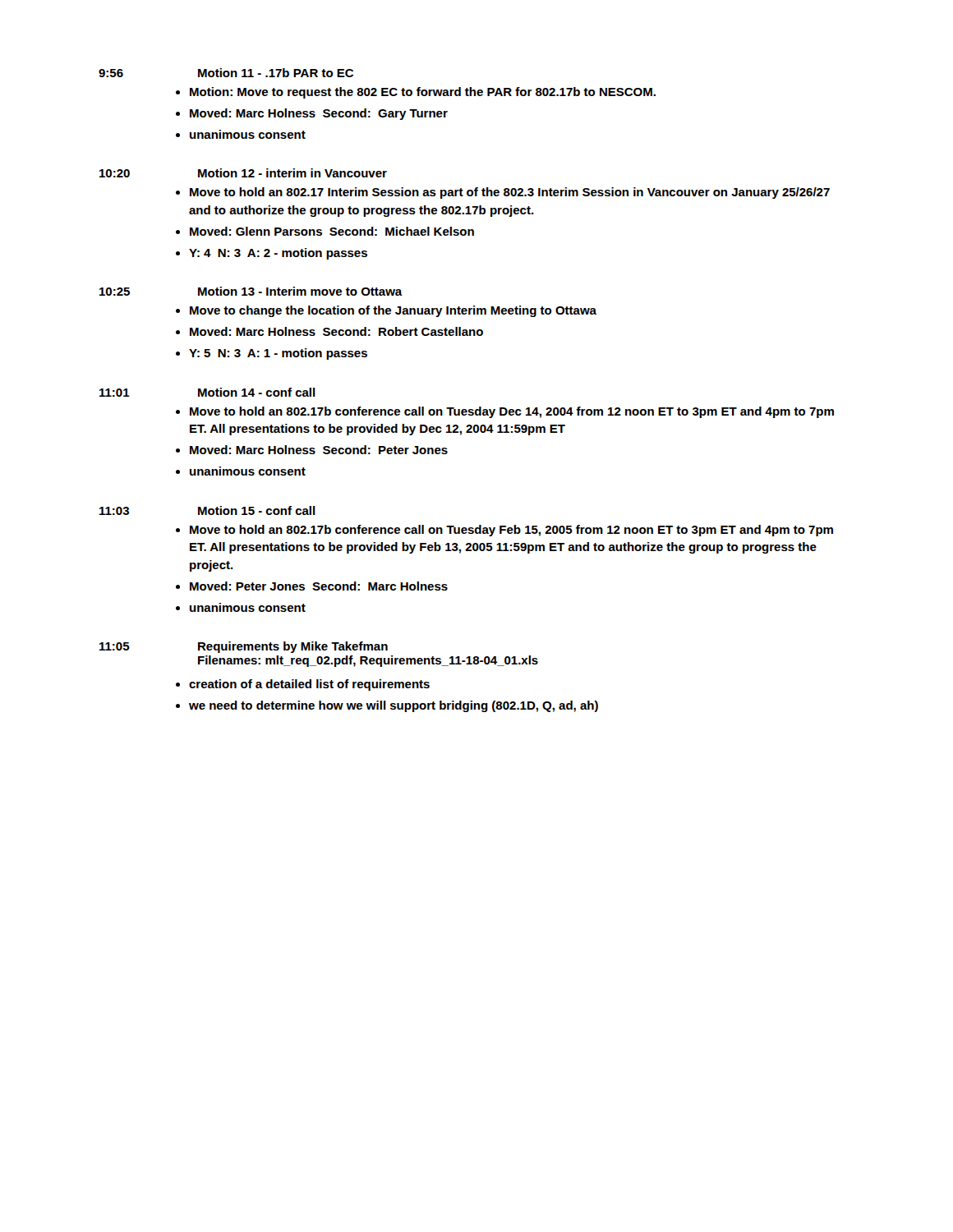The width and height of the screenshot is (953, 1232).
Task: Find "Moved: Marc Holness Second: Peter Jones" on this page
Action: tap(318, 450)
